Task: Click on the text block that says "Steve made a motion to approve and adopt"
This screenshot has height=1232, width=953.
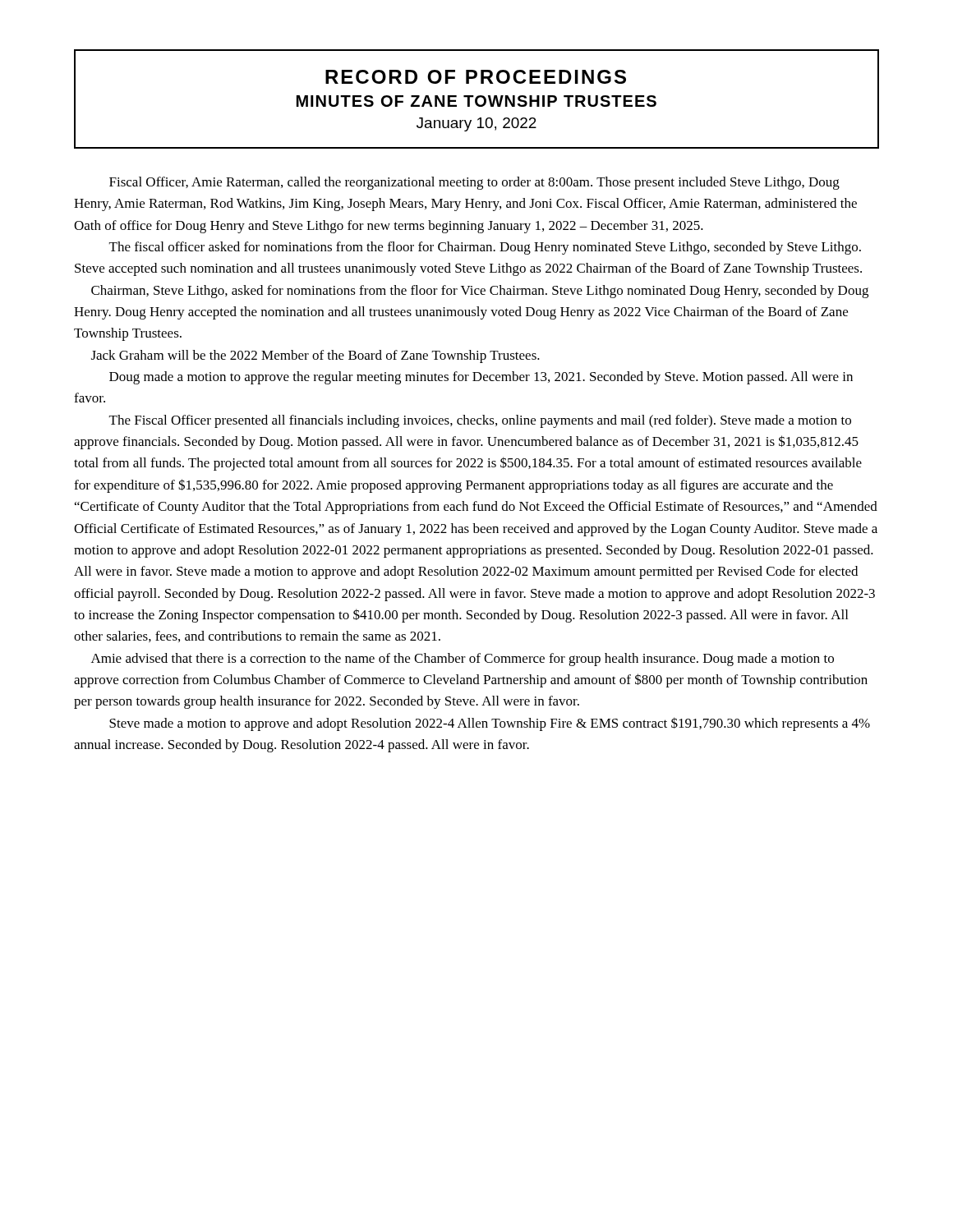Action: point(476,734)
